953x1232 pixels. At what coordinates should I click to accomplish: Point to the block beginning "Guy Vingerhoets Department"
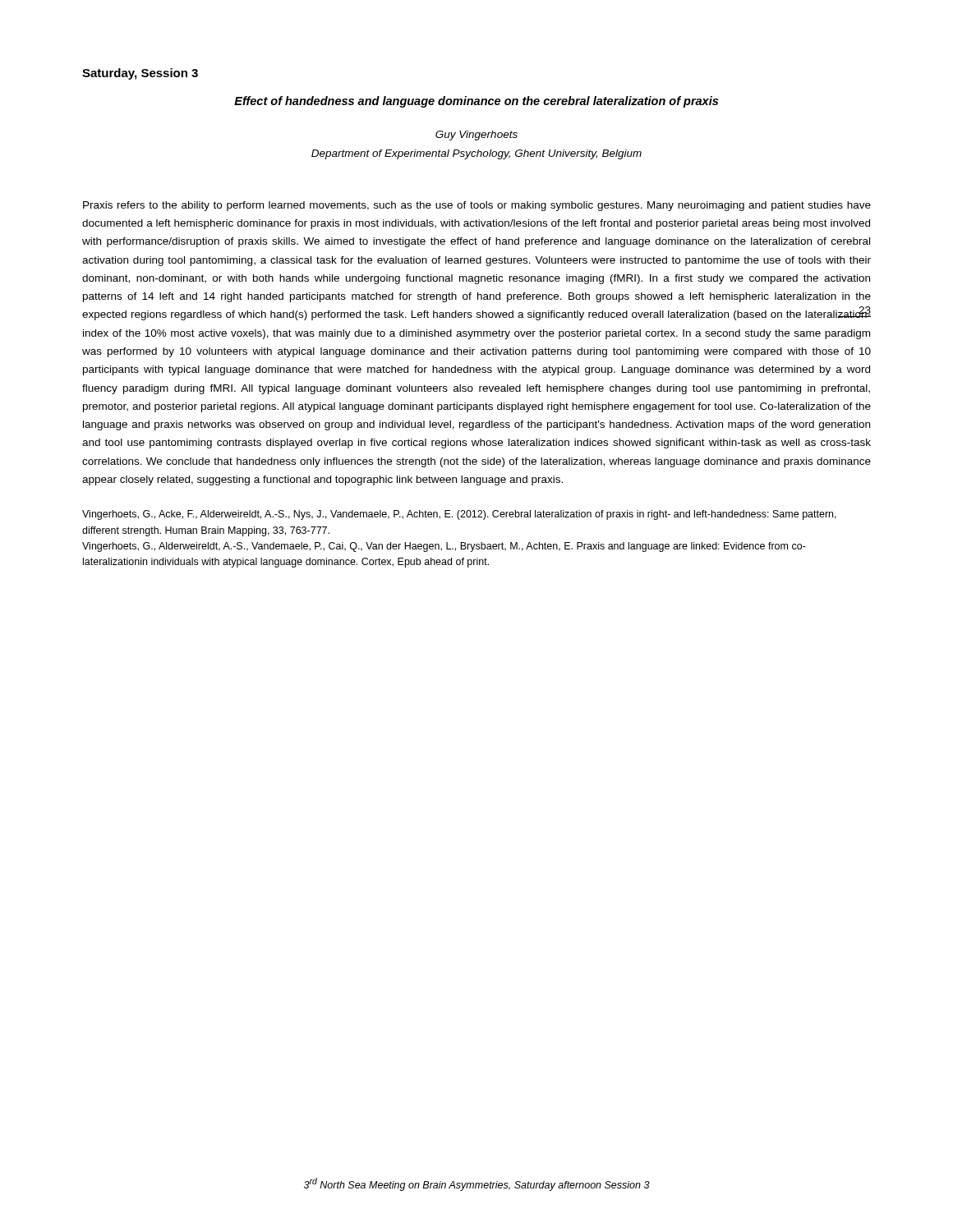(x=476, y=144)
